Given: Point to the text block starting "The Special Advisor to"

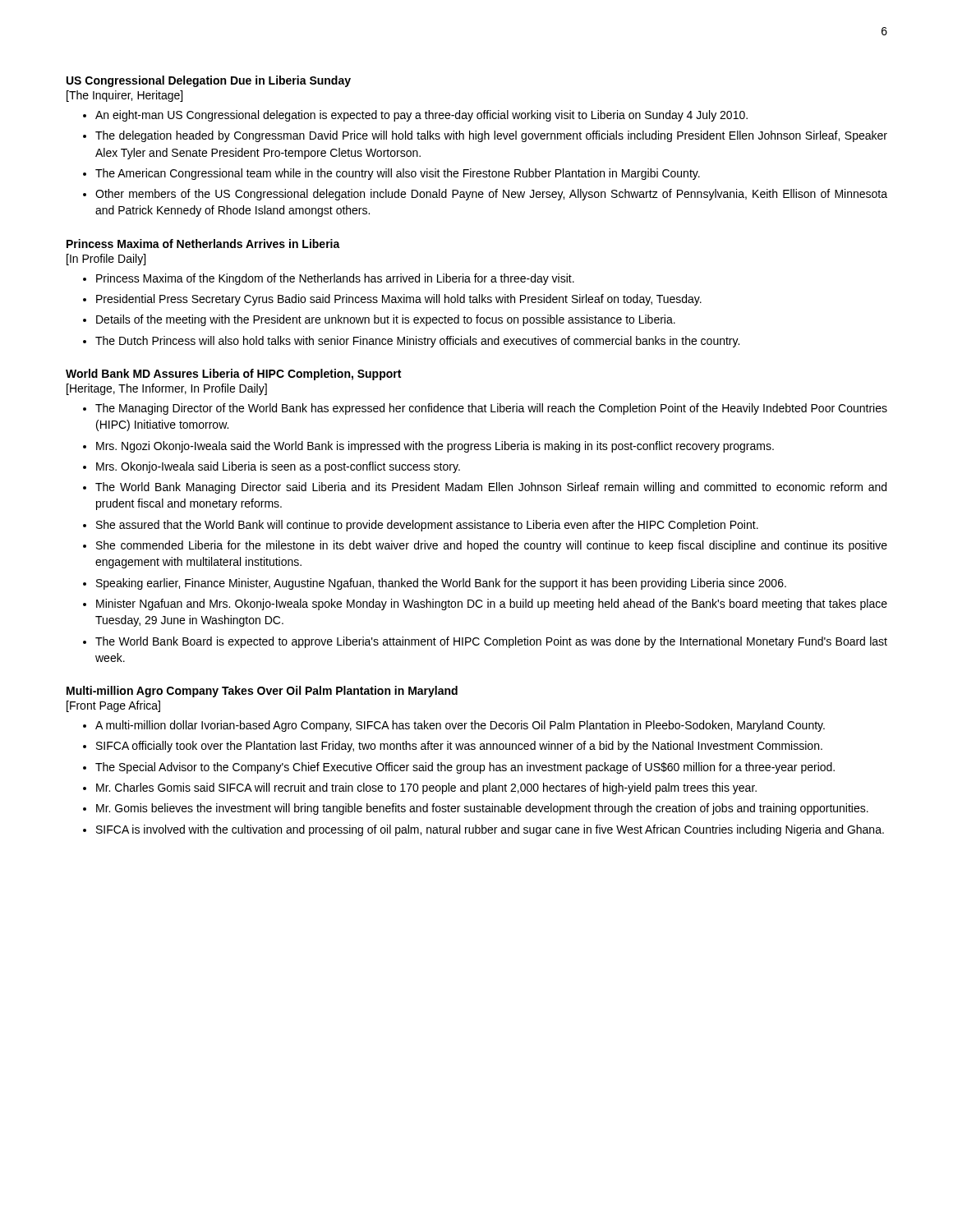Looking at the screenshot, I should pos(465,767).
